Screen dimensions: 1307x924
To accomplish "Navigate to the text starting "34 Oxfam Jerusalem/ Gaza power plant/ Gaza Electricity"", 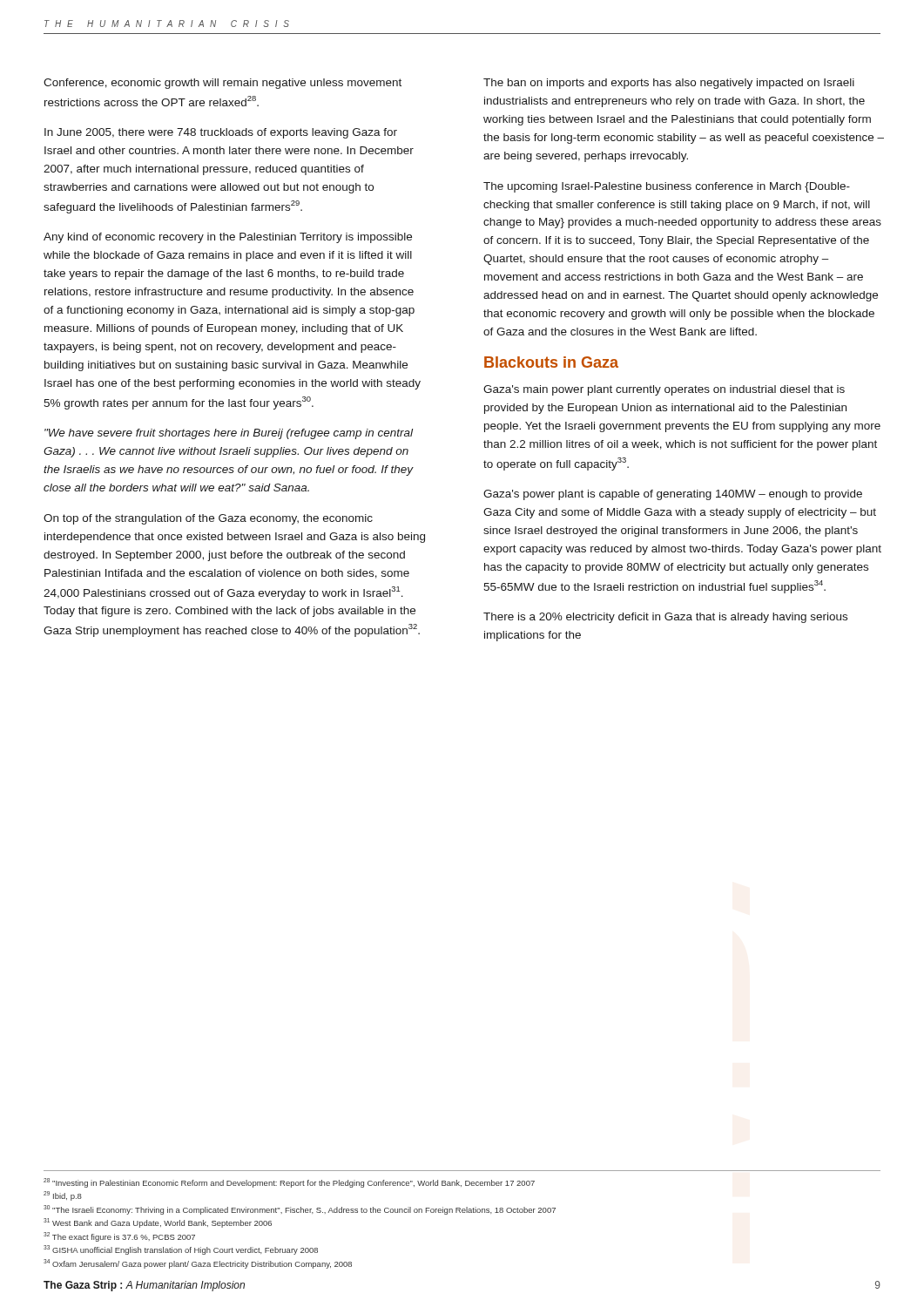I will 198,1263.
